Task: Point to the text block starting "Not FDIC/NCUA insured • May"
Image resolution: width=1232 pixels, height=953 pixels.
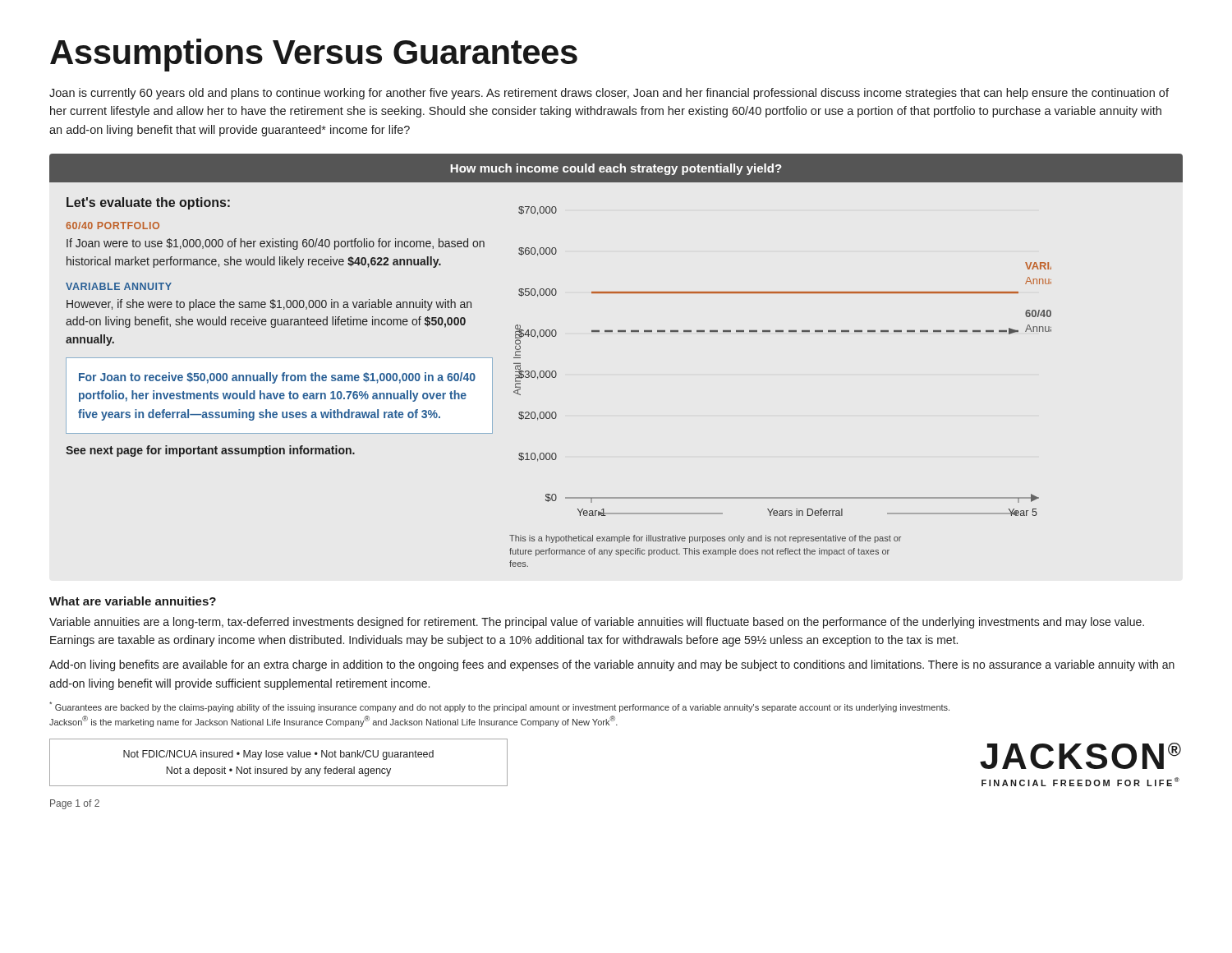Action: 278,763
